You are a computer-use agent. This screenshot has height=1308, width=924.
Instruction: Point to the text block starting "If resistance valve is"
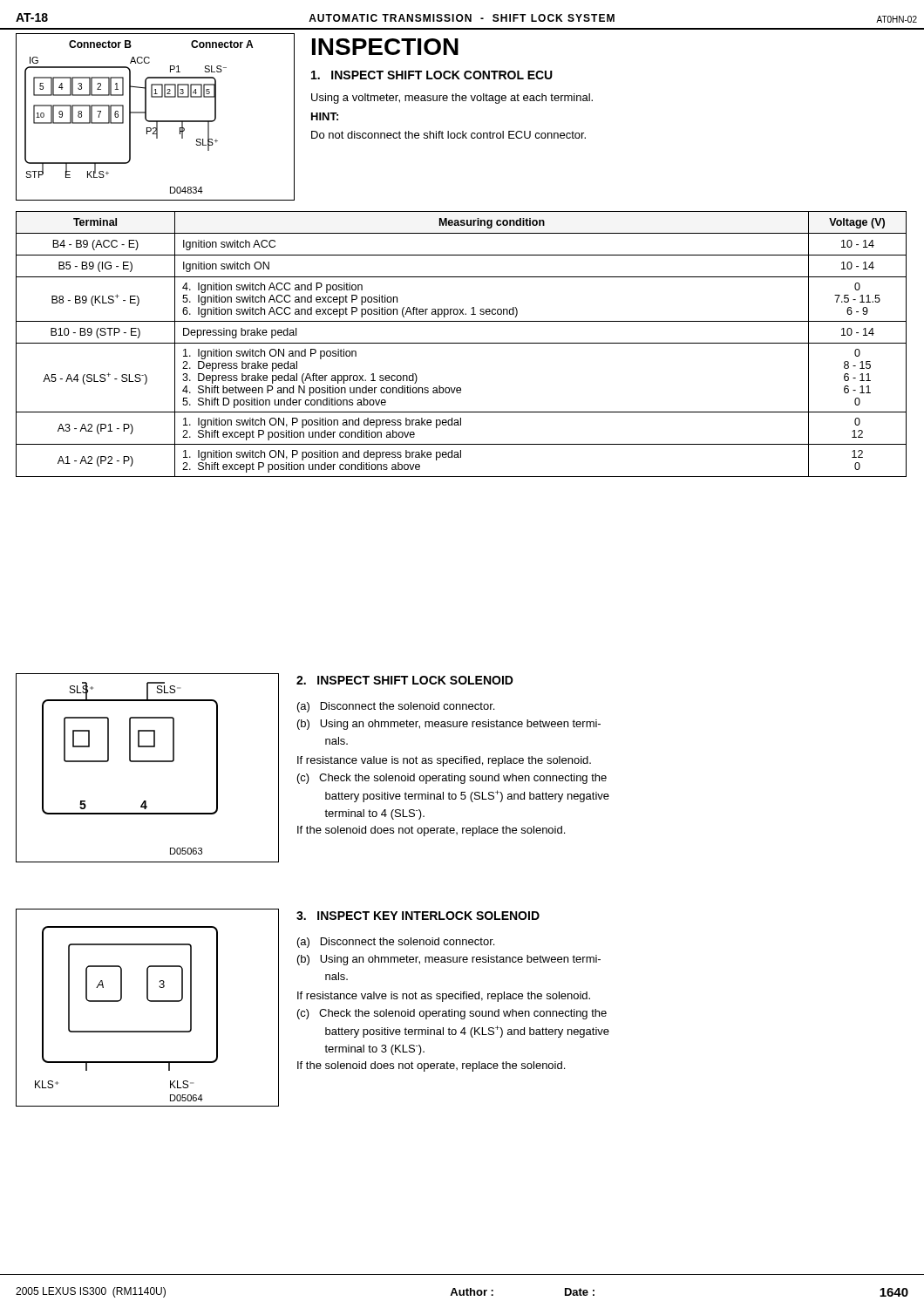coord(601,996)
